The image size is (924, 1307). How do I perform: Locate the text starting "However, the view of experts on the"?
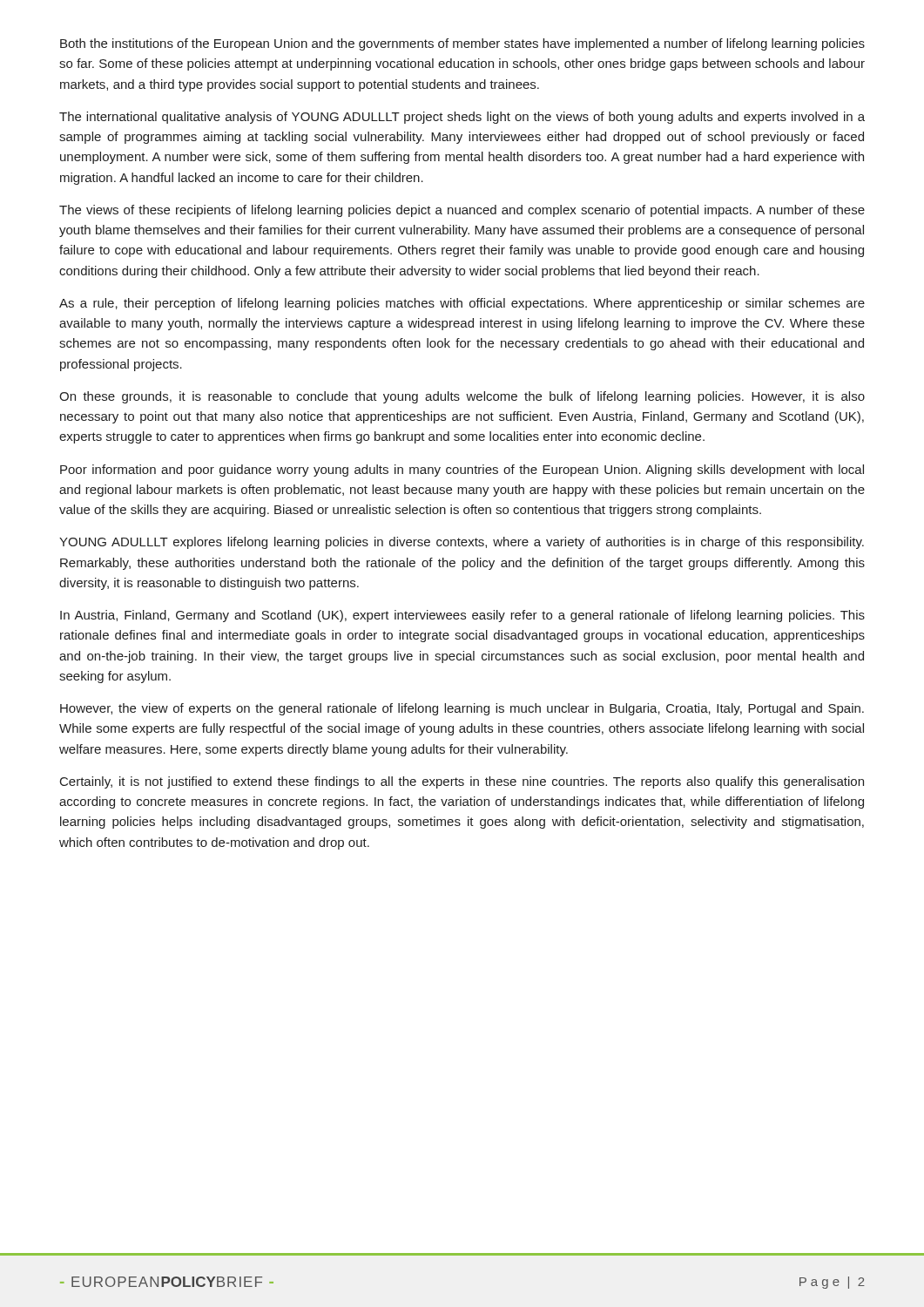click(462, 728)
